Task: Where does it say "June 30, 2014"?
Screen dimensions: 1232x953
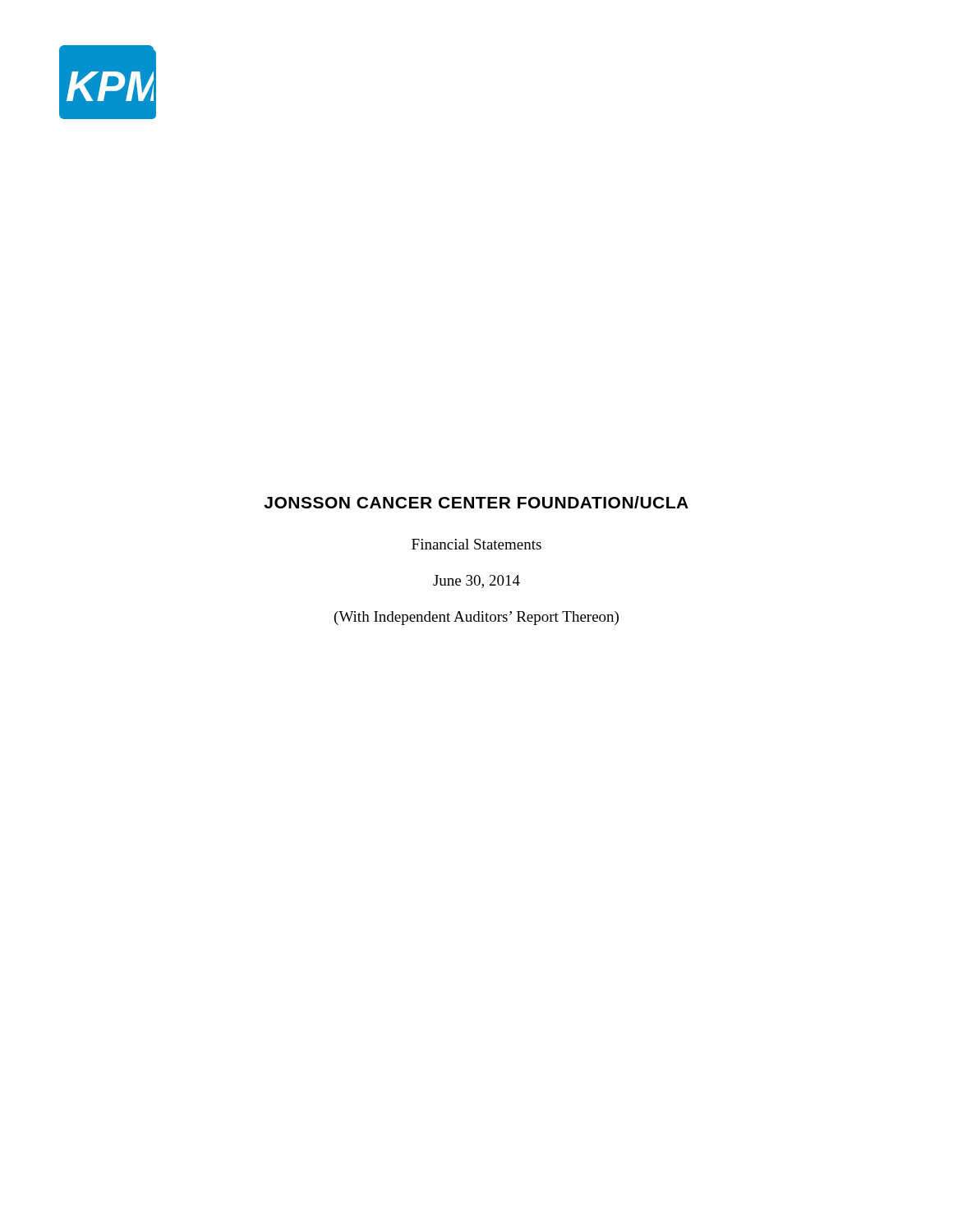Action: pos(476,580)
